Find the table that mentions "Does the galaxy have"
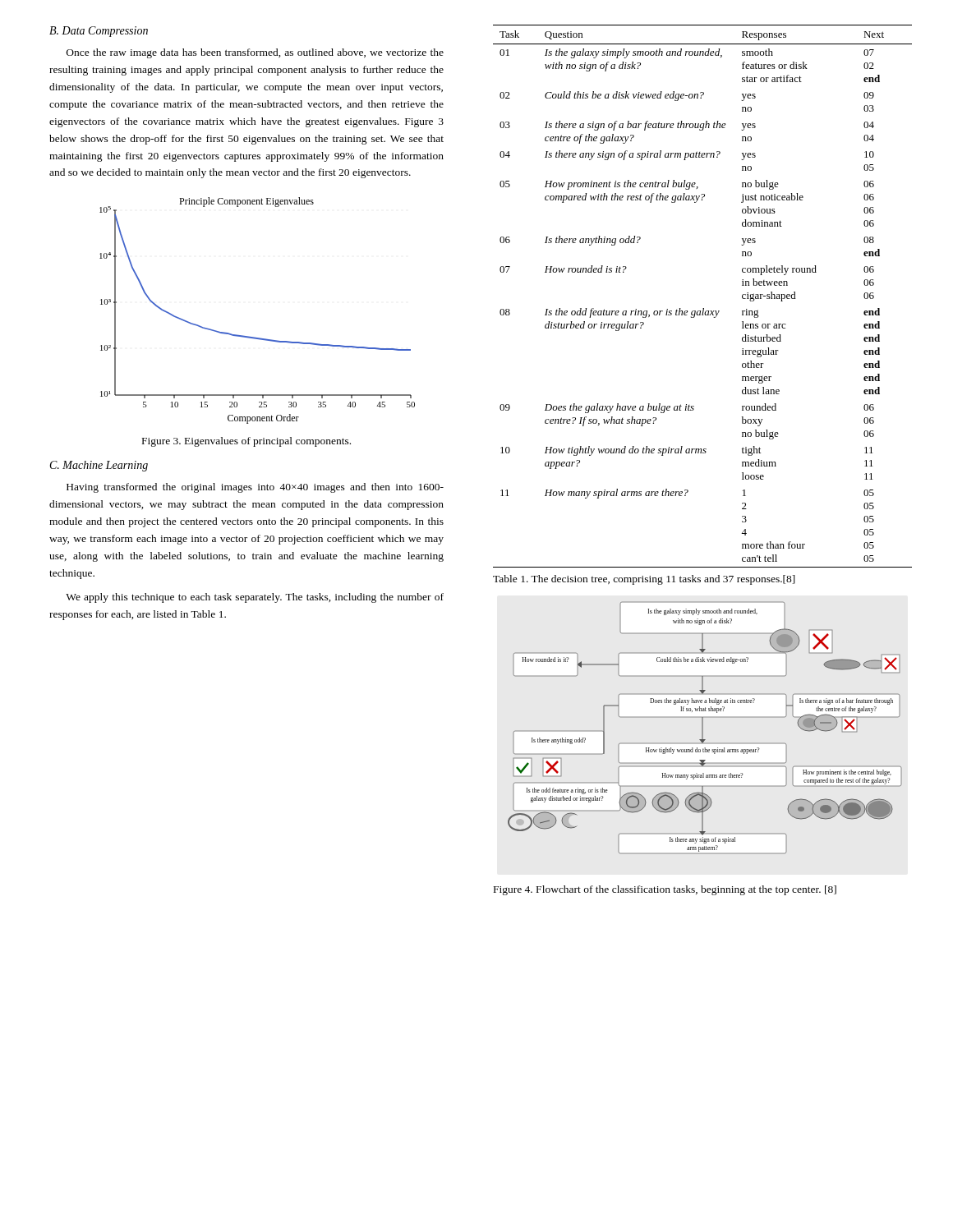 (x=702, y=296)
